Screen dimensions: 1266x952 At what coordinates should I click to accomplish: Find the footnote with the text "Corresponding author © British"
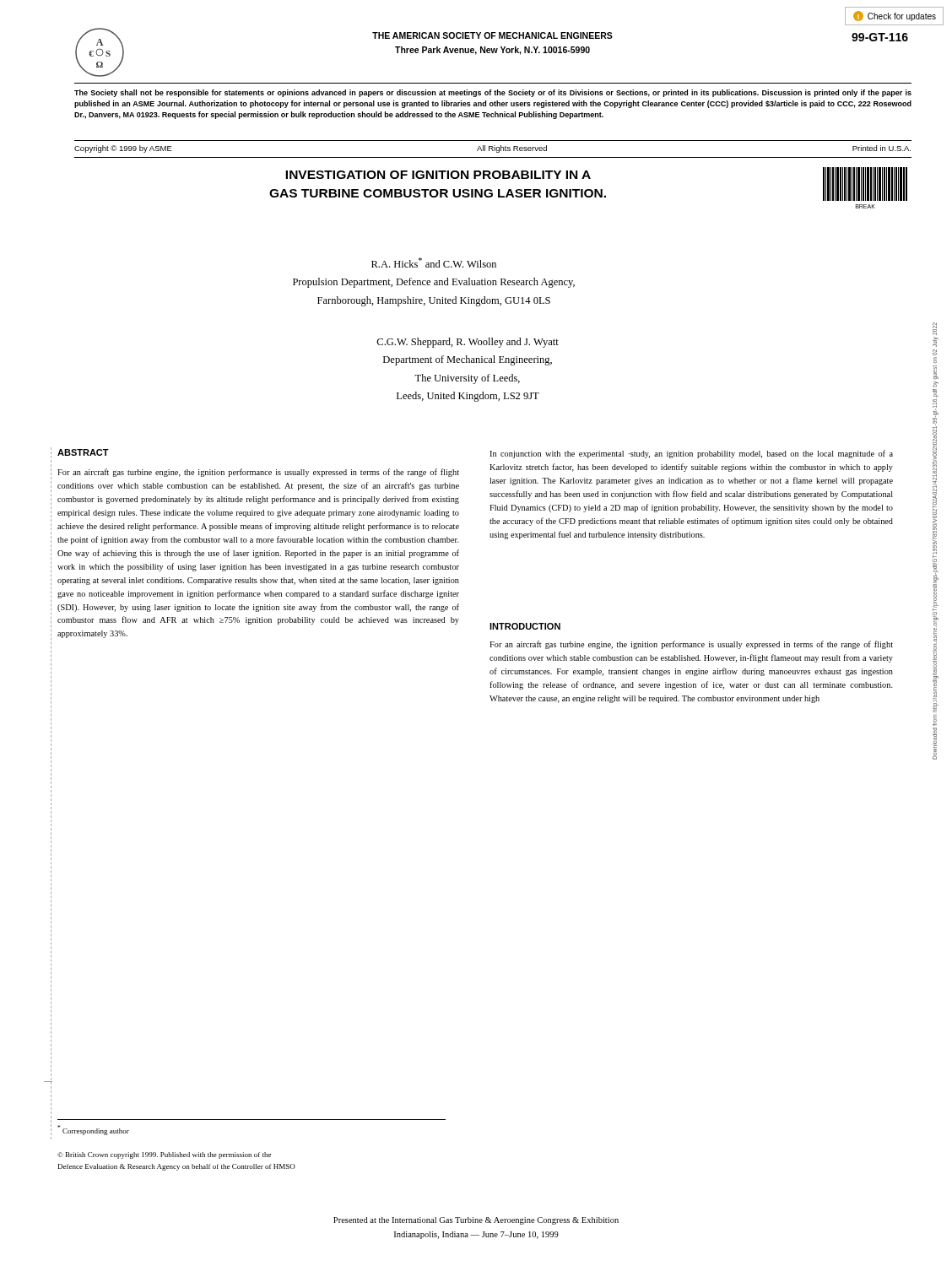(176, 1148)
